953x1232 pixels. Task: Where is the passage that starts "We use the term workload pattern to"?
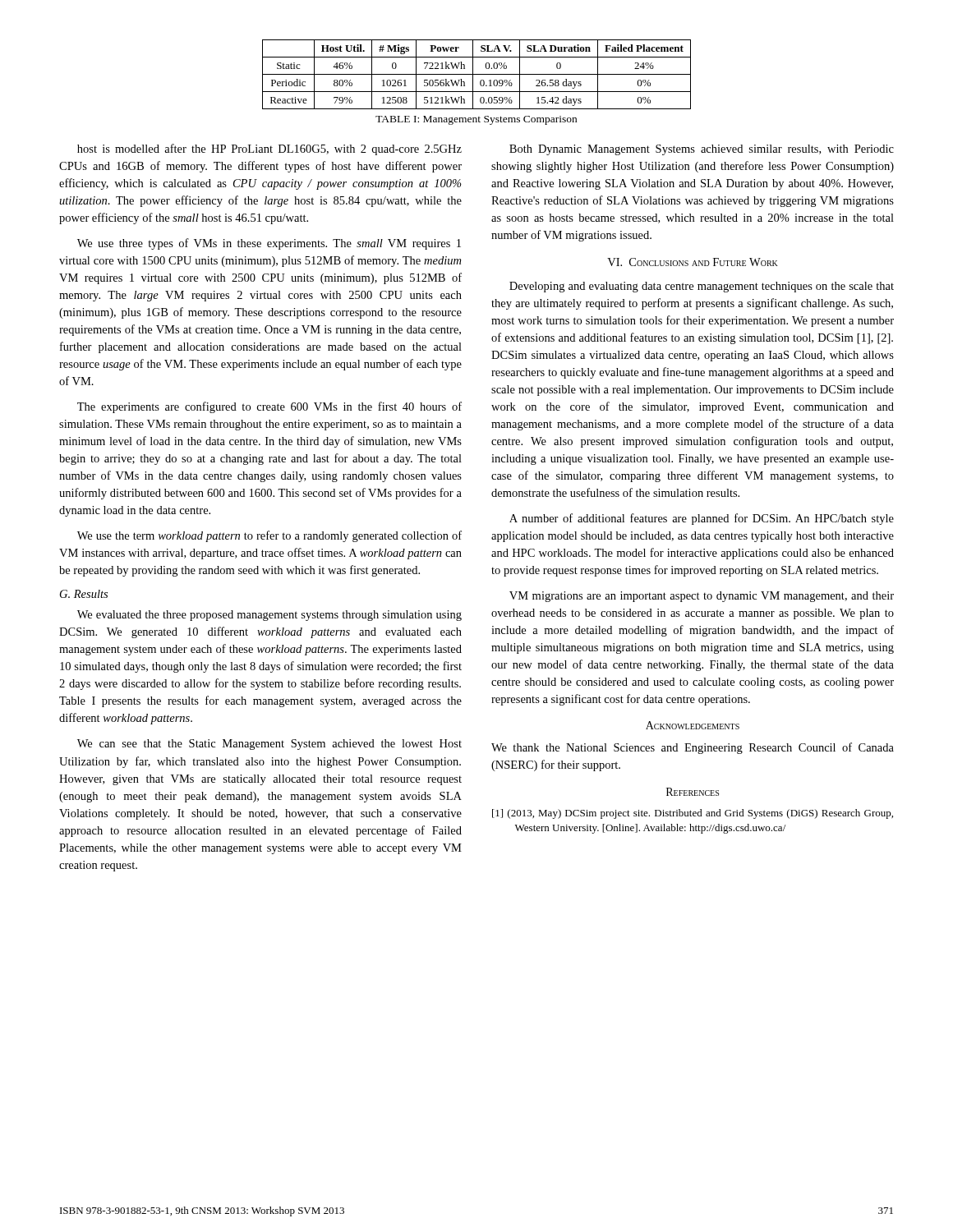[260, 553]
